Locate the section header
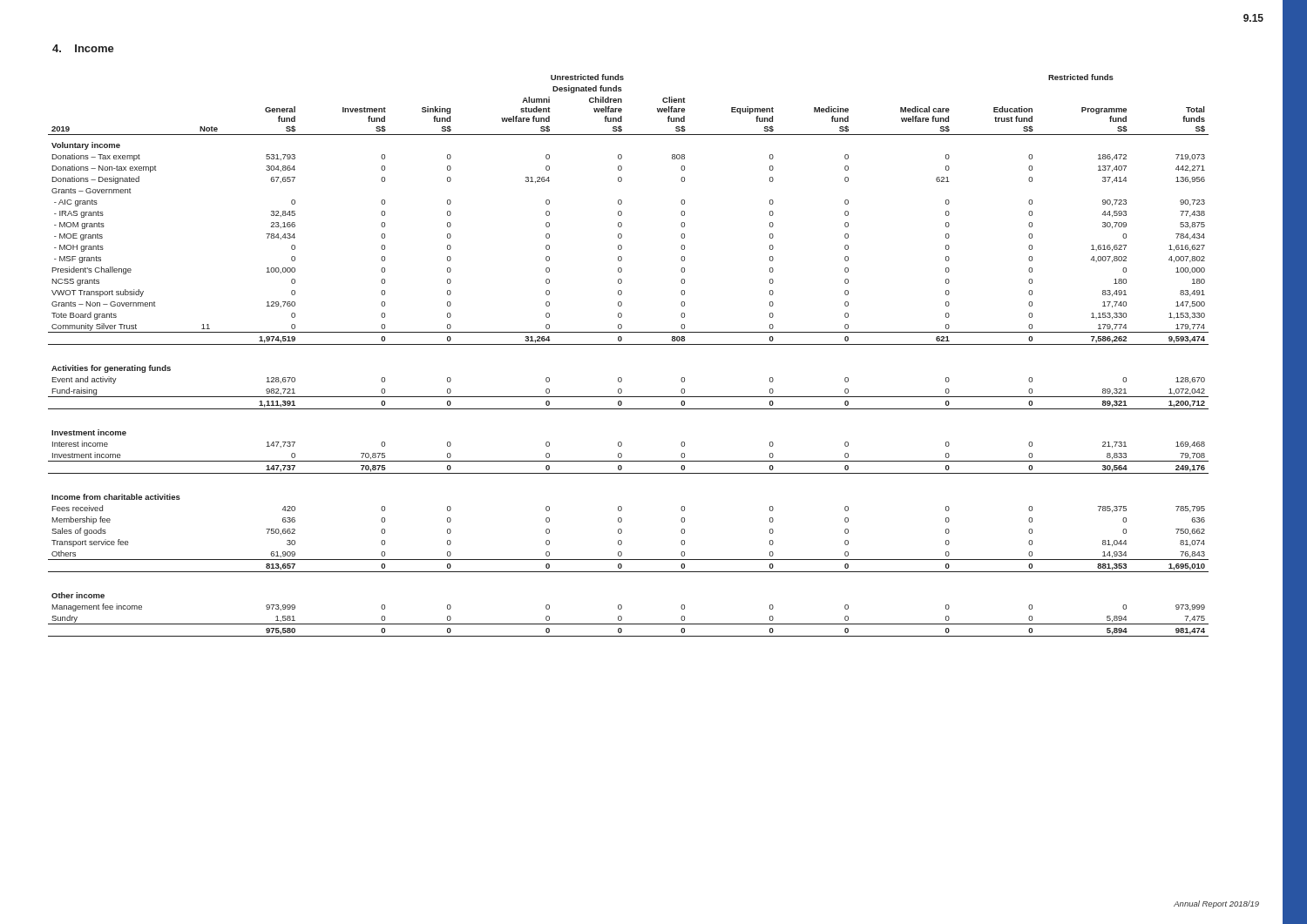 click(x=83, y=48)
